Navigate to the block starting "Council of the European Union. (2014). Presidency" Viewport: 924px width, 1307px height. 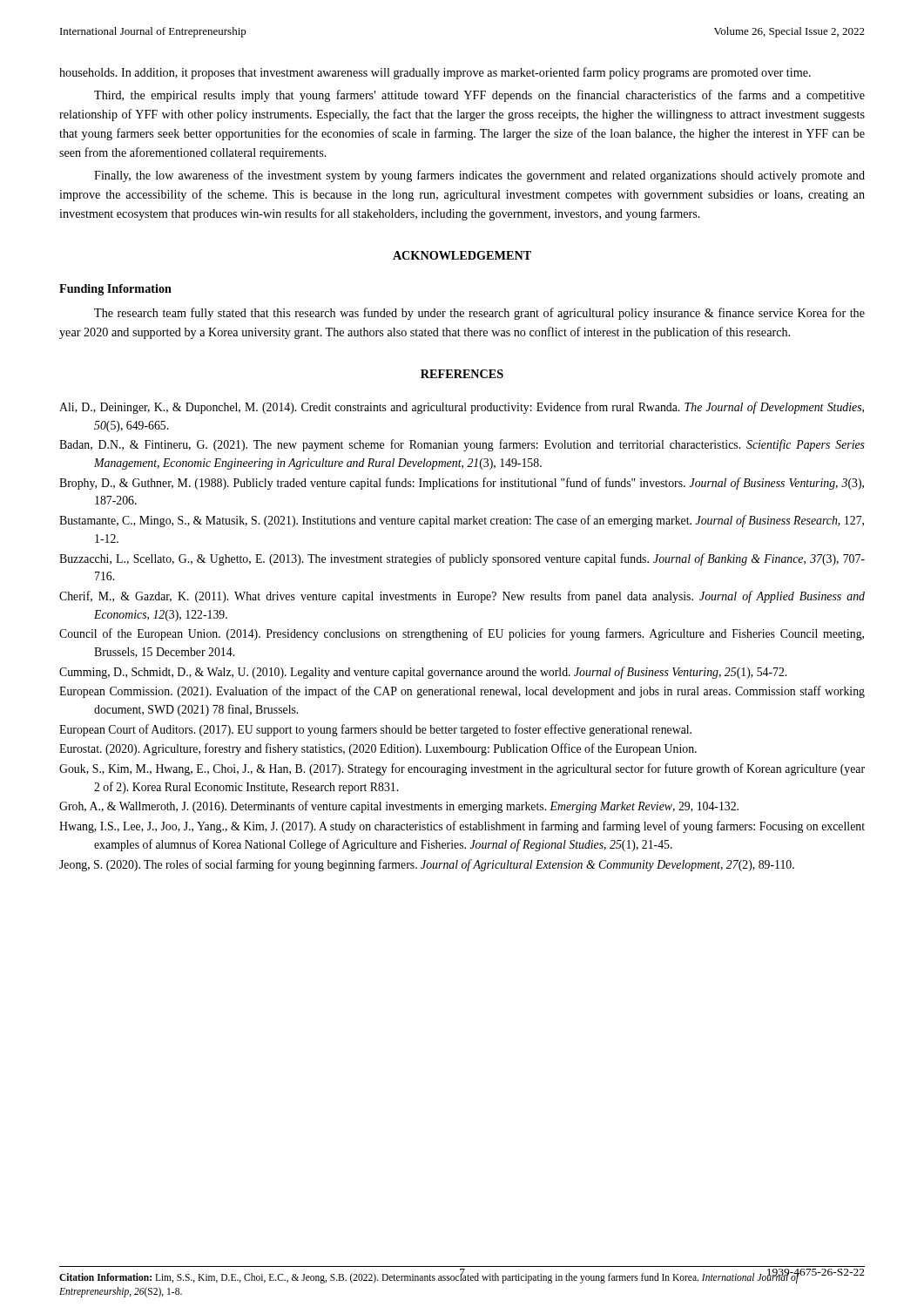462,643
